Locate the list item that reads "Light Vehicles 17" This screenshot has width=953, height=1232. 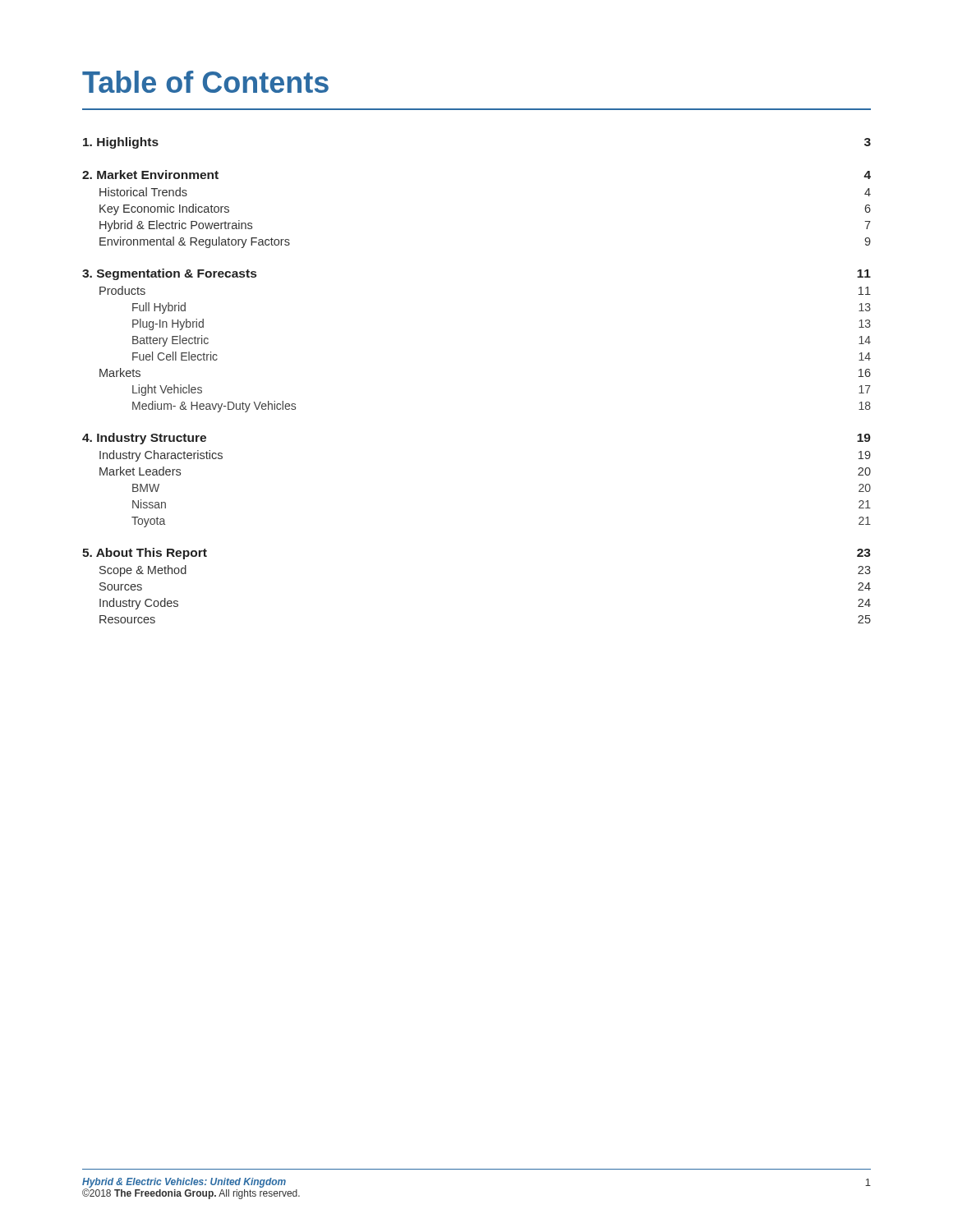166,390
